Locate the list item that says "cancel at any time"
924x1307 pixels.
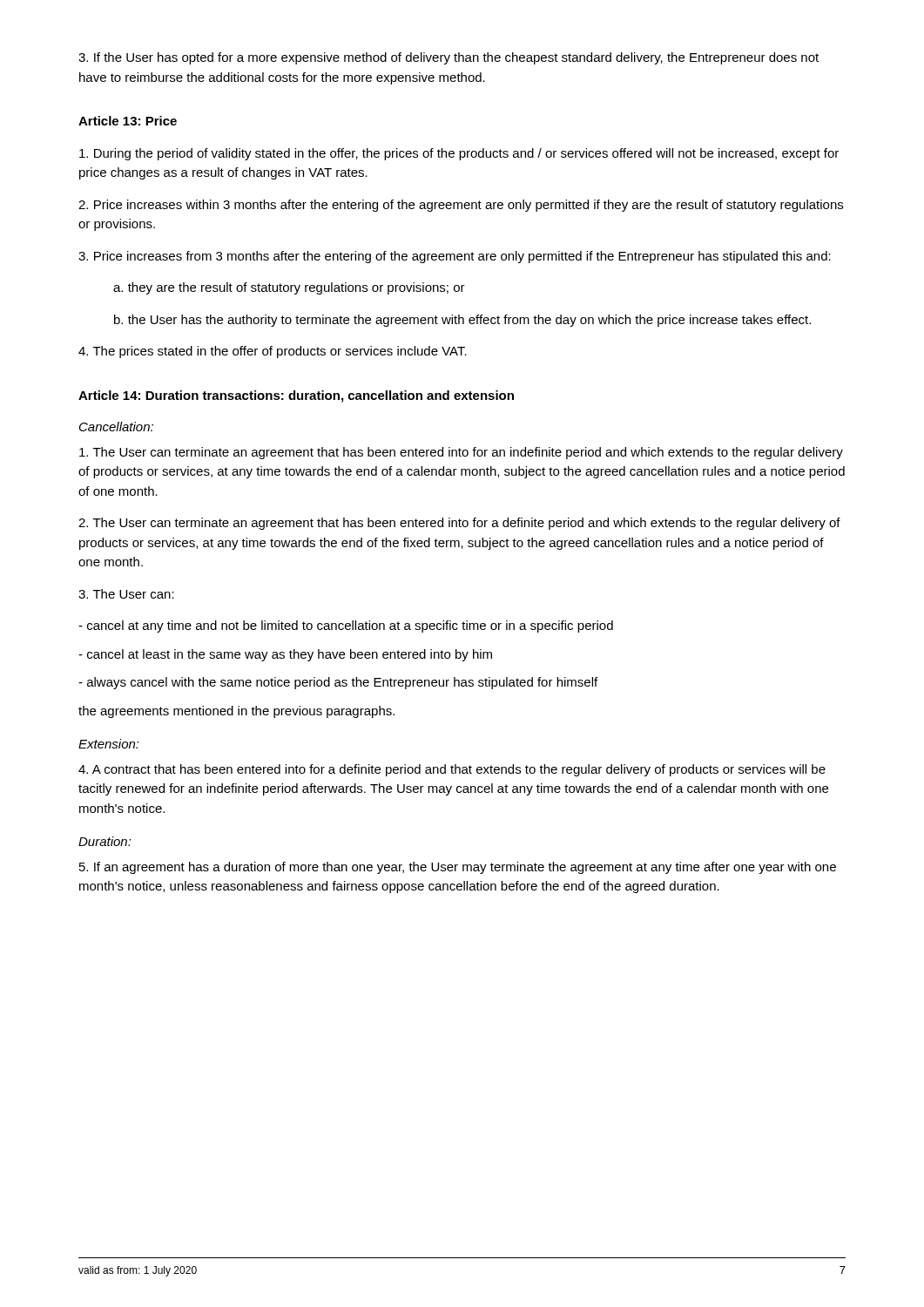pyautogui.click(x=346, y=625)
